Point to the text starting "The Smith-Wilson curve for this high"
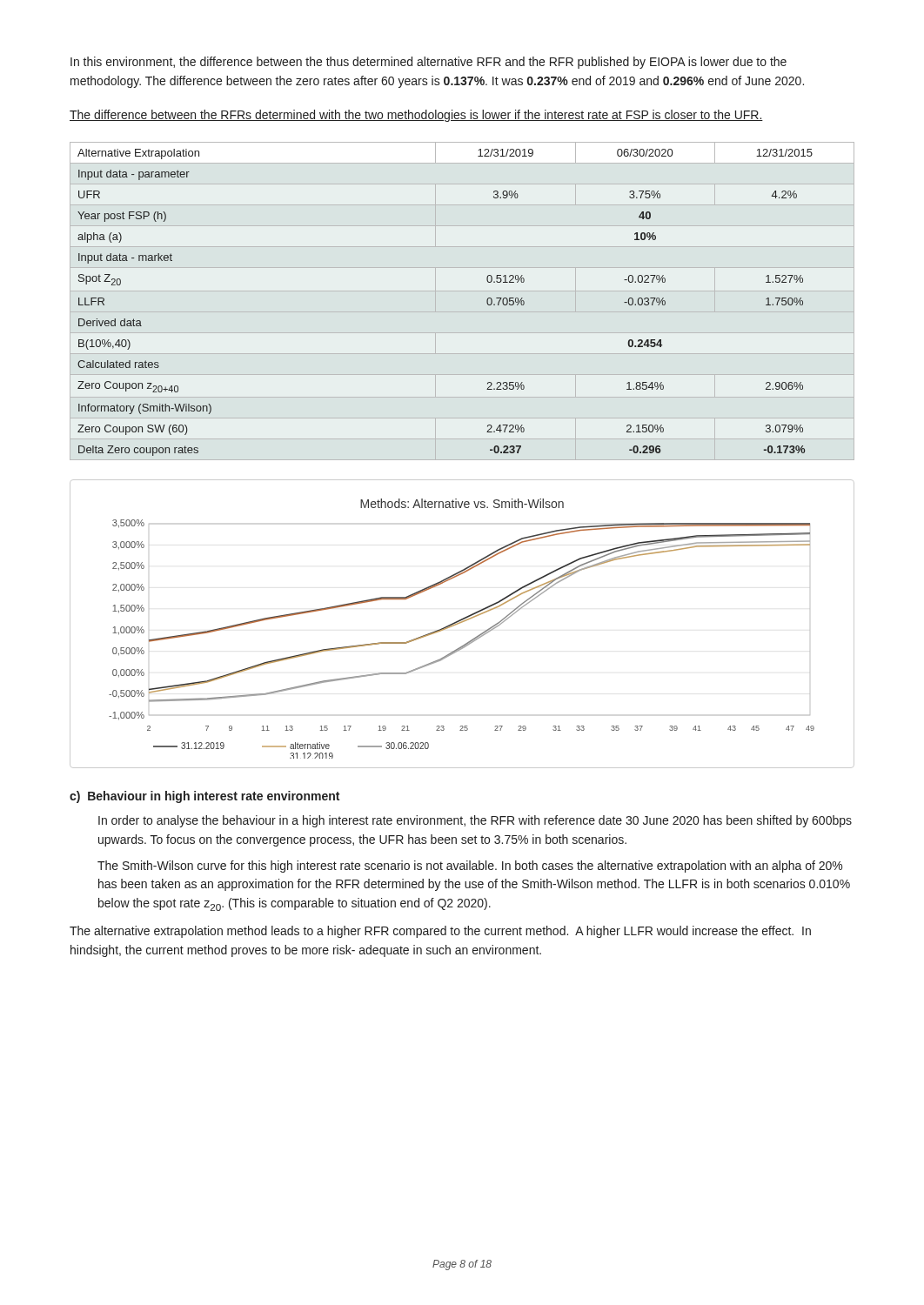The height and width of the screenshot is (1305, 924). tap(474, 886)
